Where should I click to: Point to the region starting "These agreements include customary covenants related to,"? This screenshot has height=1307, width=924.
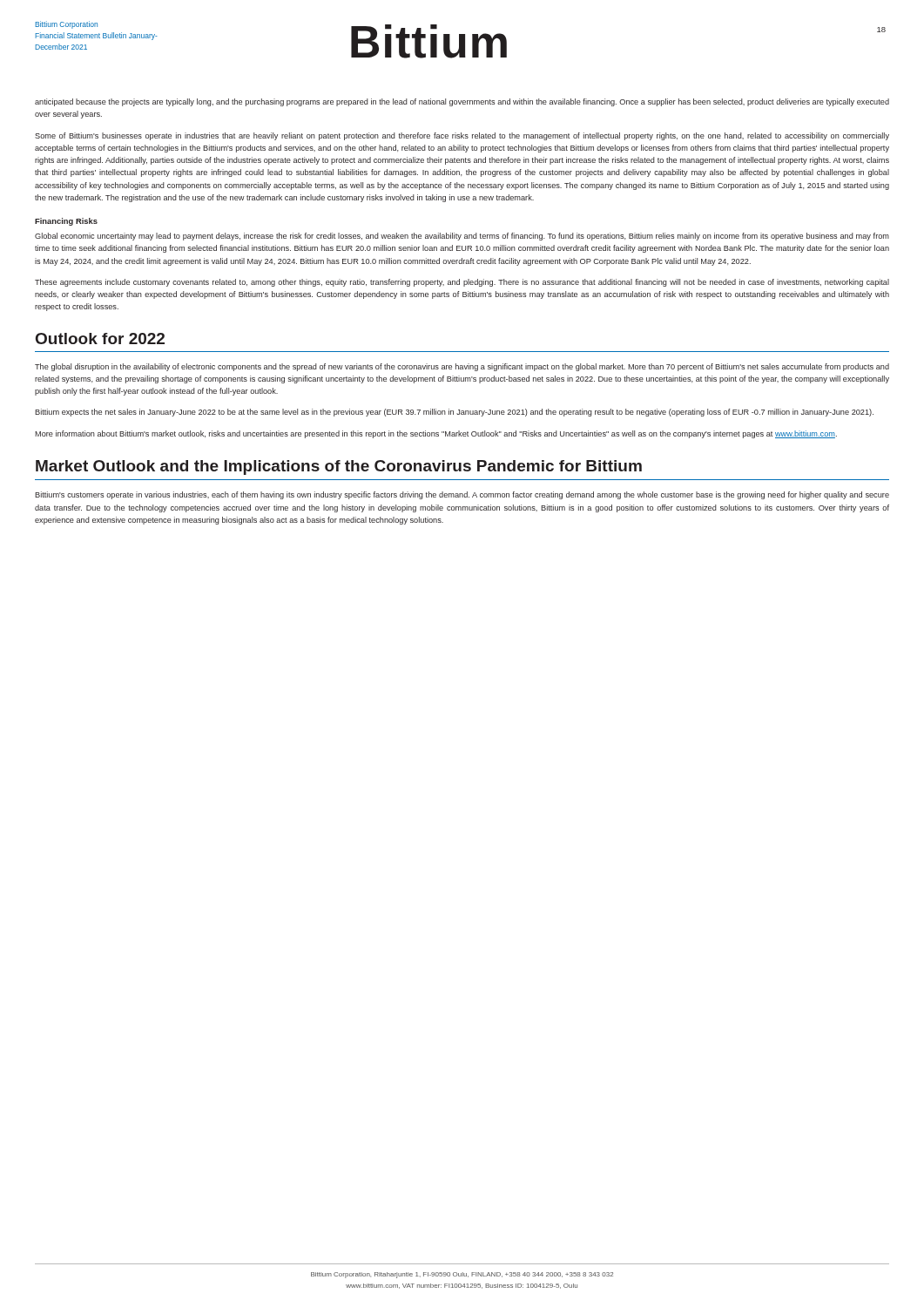pyautogui.click(x=462, y=295)
